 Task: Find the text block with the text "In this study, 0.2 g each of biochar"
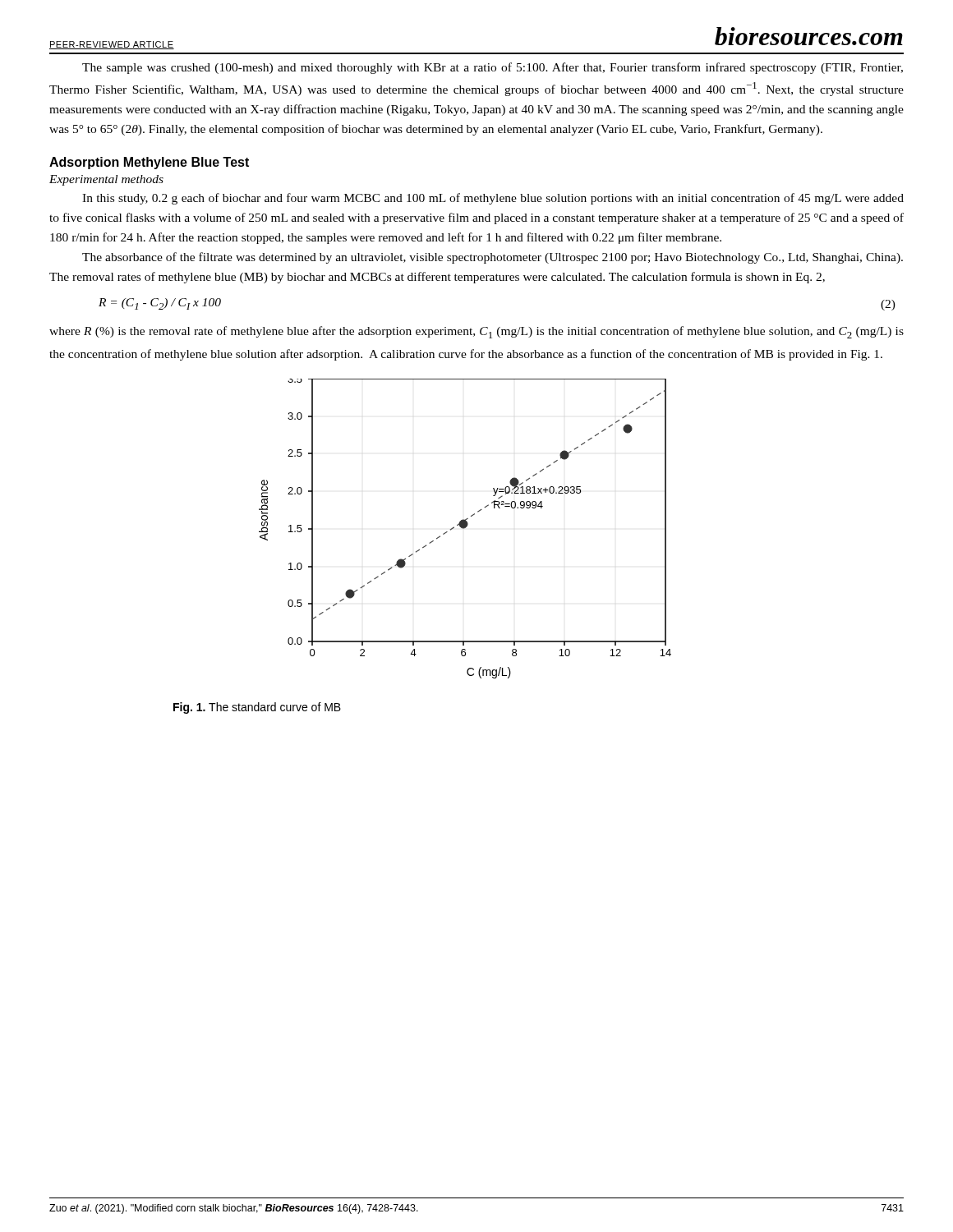pos(476,218)
